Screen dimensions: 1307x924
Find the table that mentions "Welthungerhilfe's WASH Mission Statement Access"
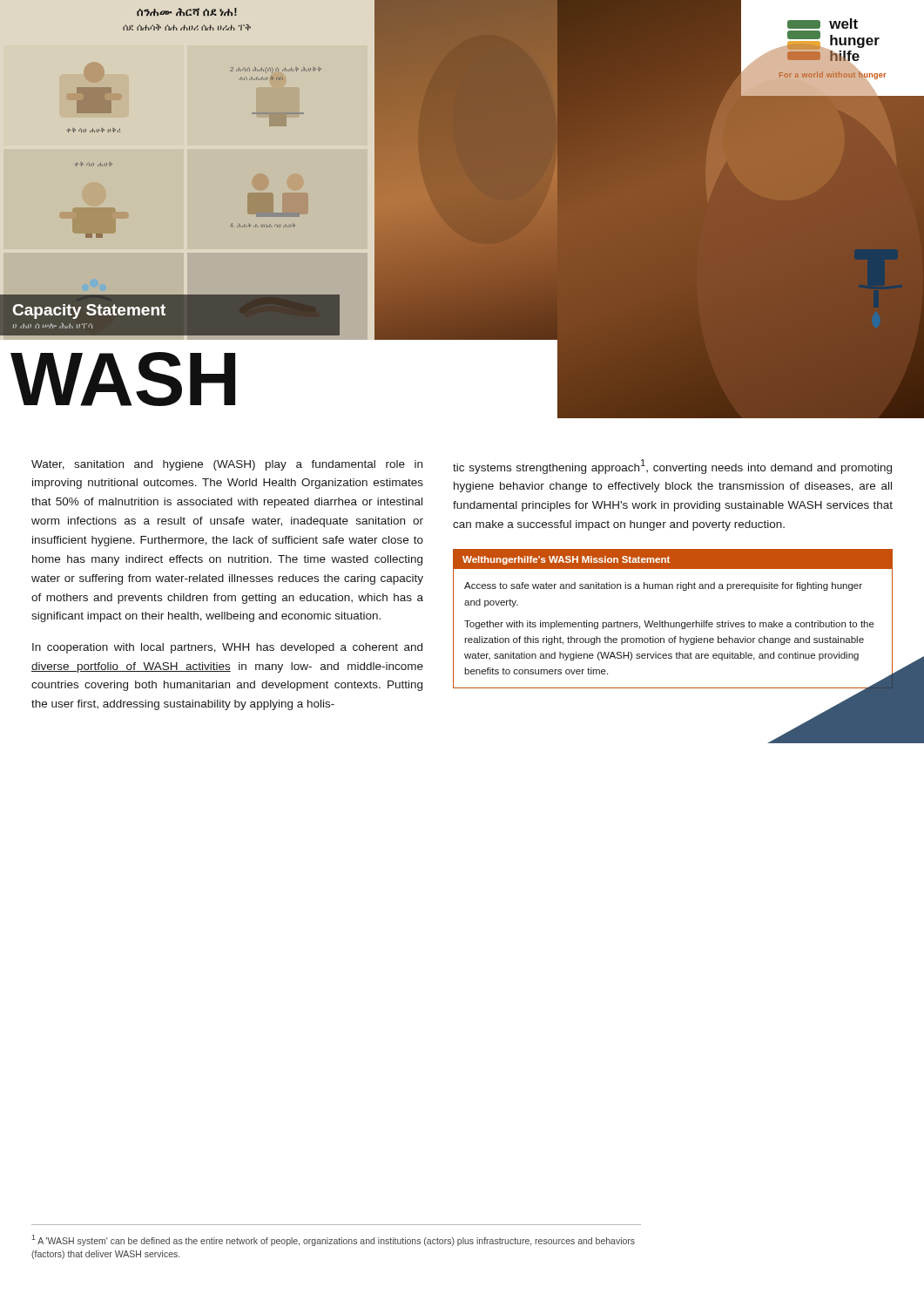click(673, 619)
